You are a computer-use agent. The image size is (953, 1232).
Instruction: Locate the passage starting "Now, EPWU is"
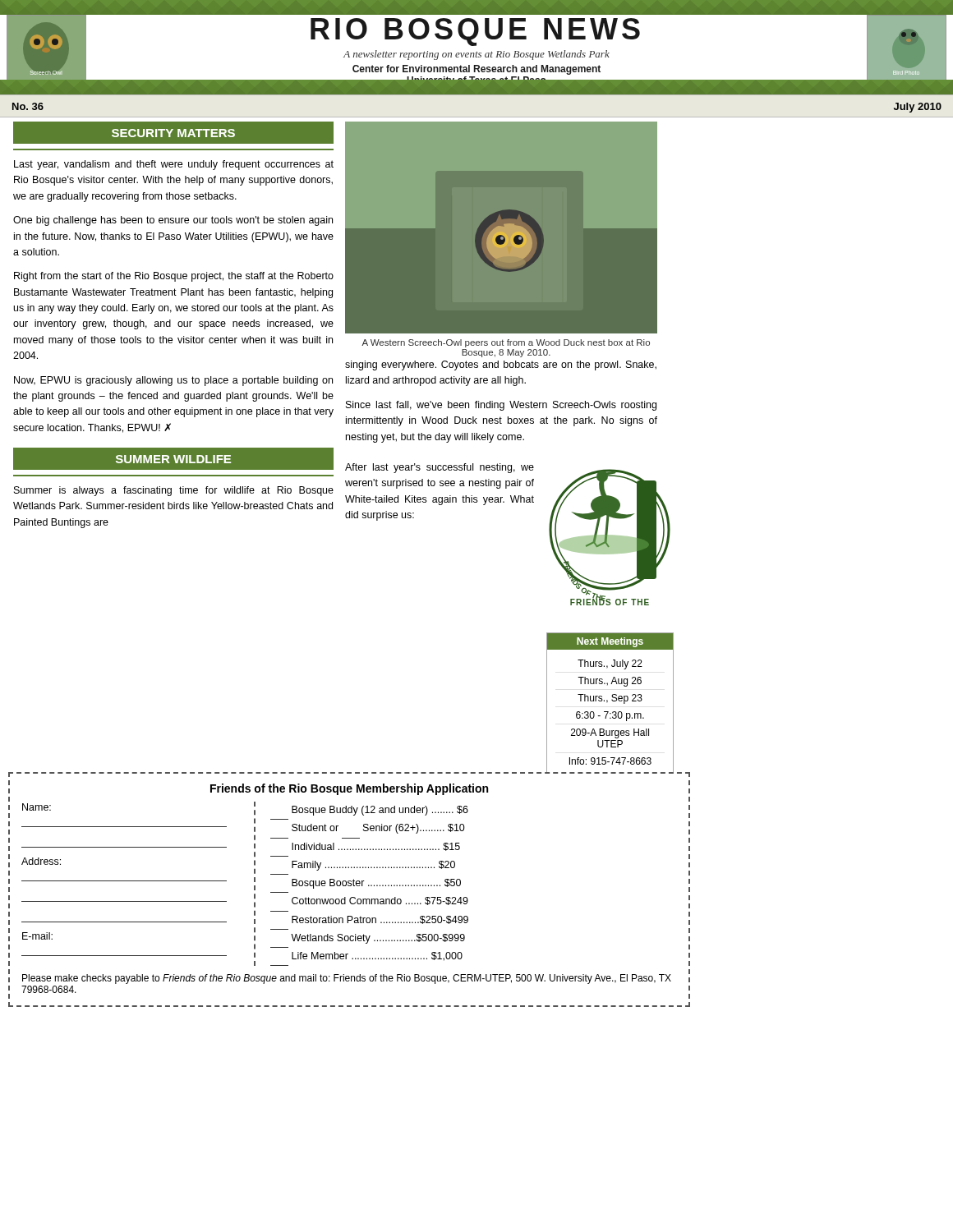click(173, 404)
